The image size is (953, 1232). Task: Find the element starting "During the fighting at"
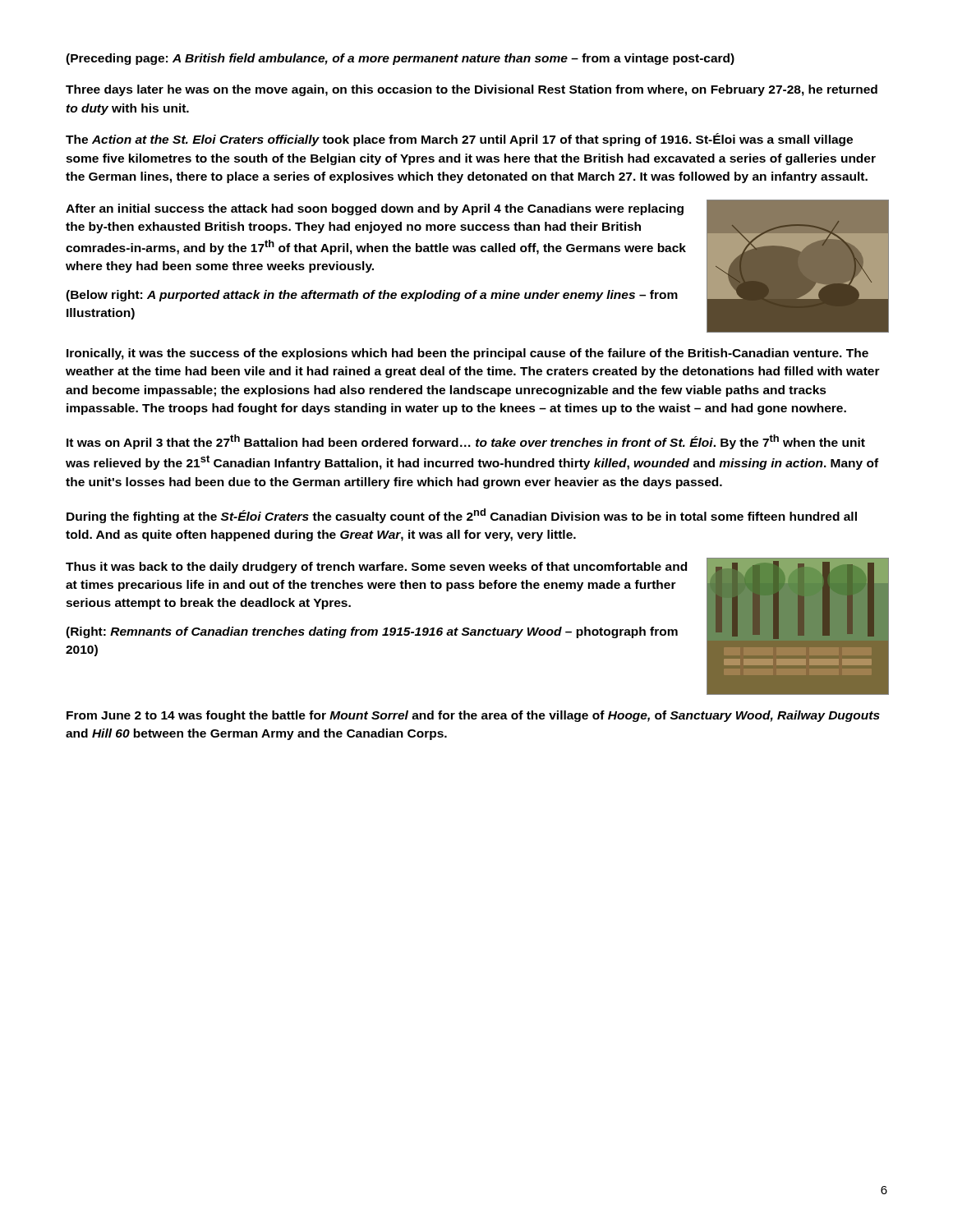pyautogui.click(x=462, y=523)
